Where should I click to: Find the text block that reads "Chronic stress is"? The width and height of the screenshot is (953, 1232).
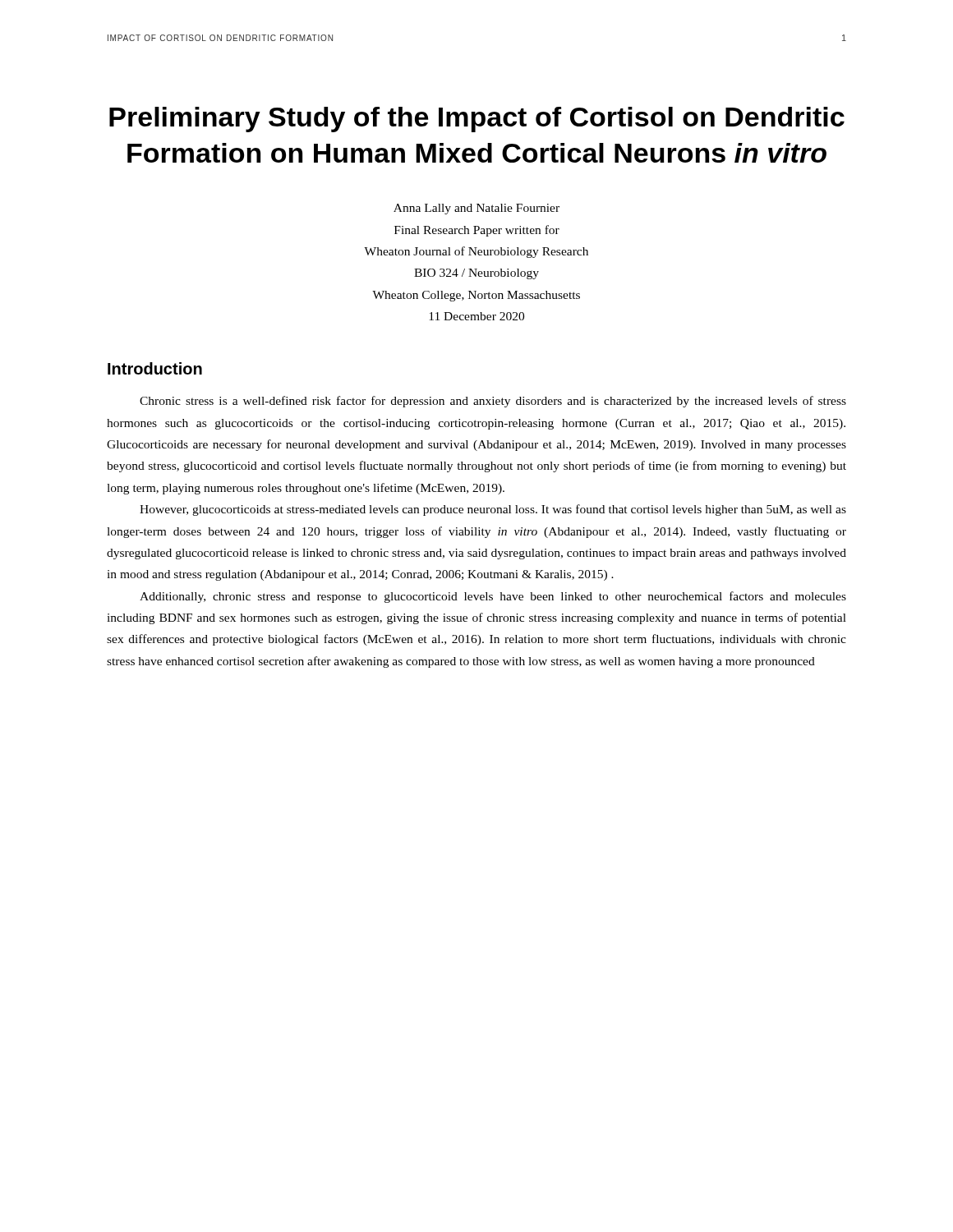tap(476, 531)
